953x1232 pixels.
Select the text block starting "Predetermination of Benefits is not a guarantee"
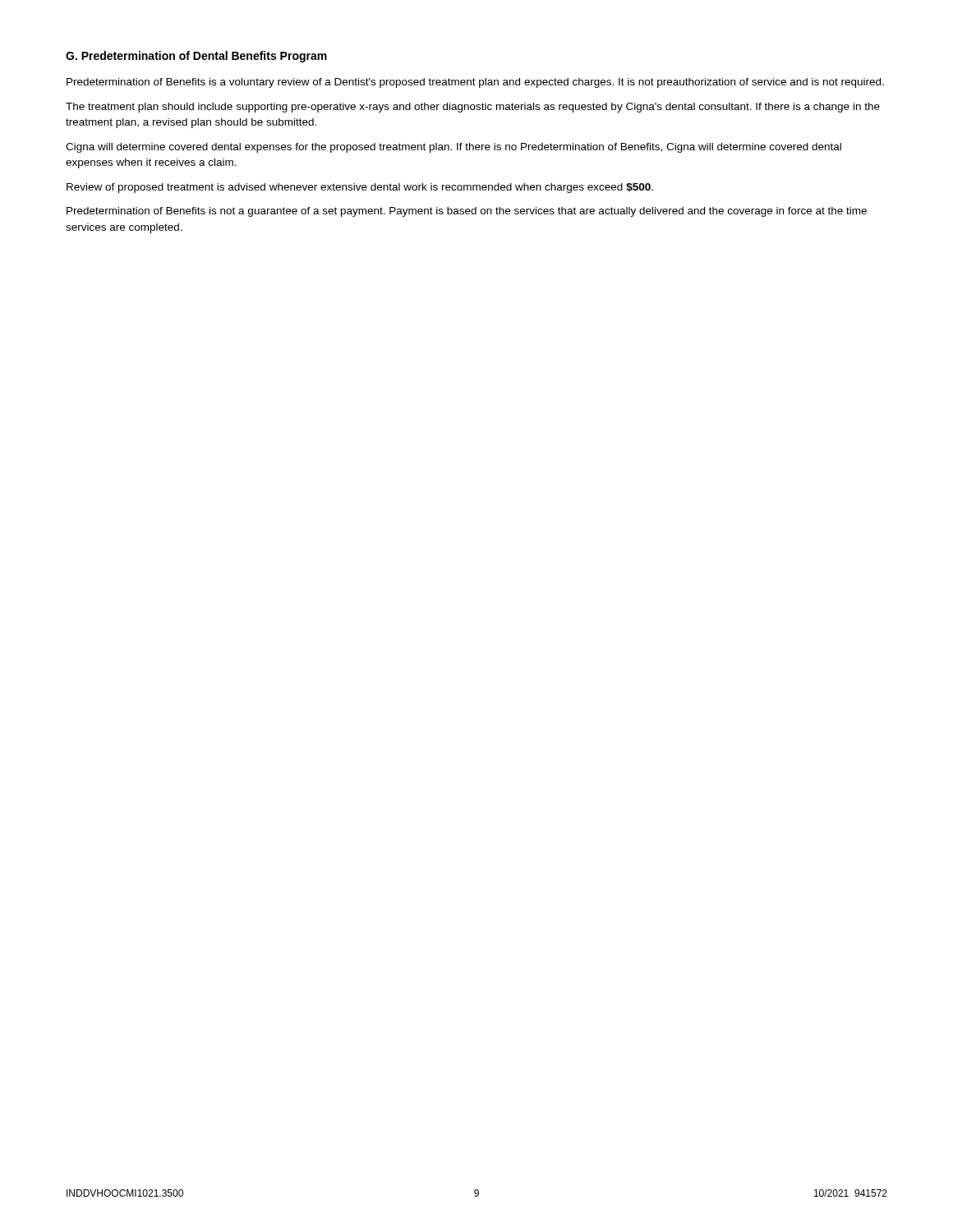pyautogui.click(x=466, y=219)
